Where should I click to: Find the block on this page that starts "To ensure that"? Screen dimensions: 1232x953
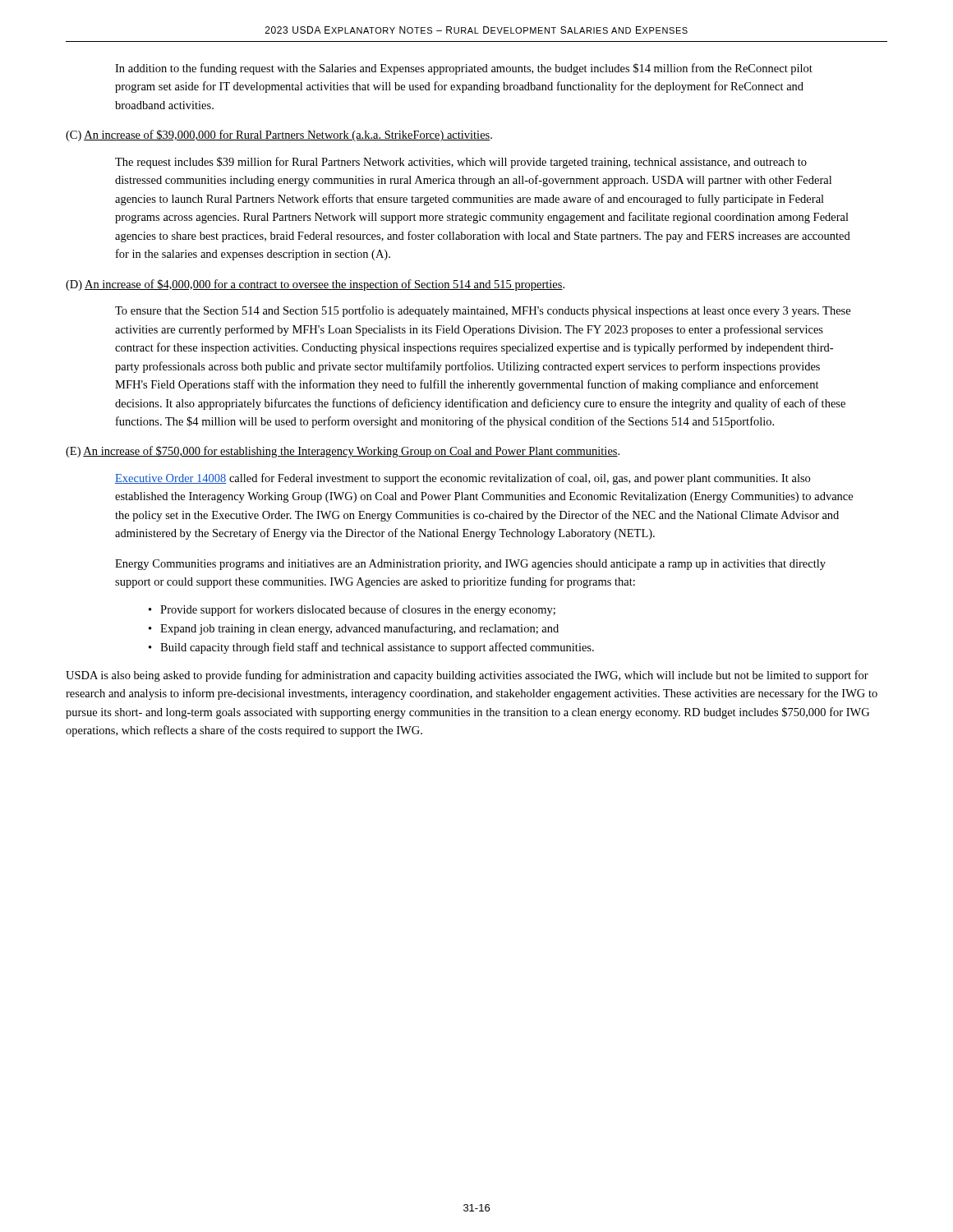tap(485, 366)
